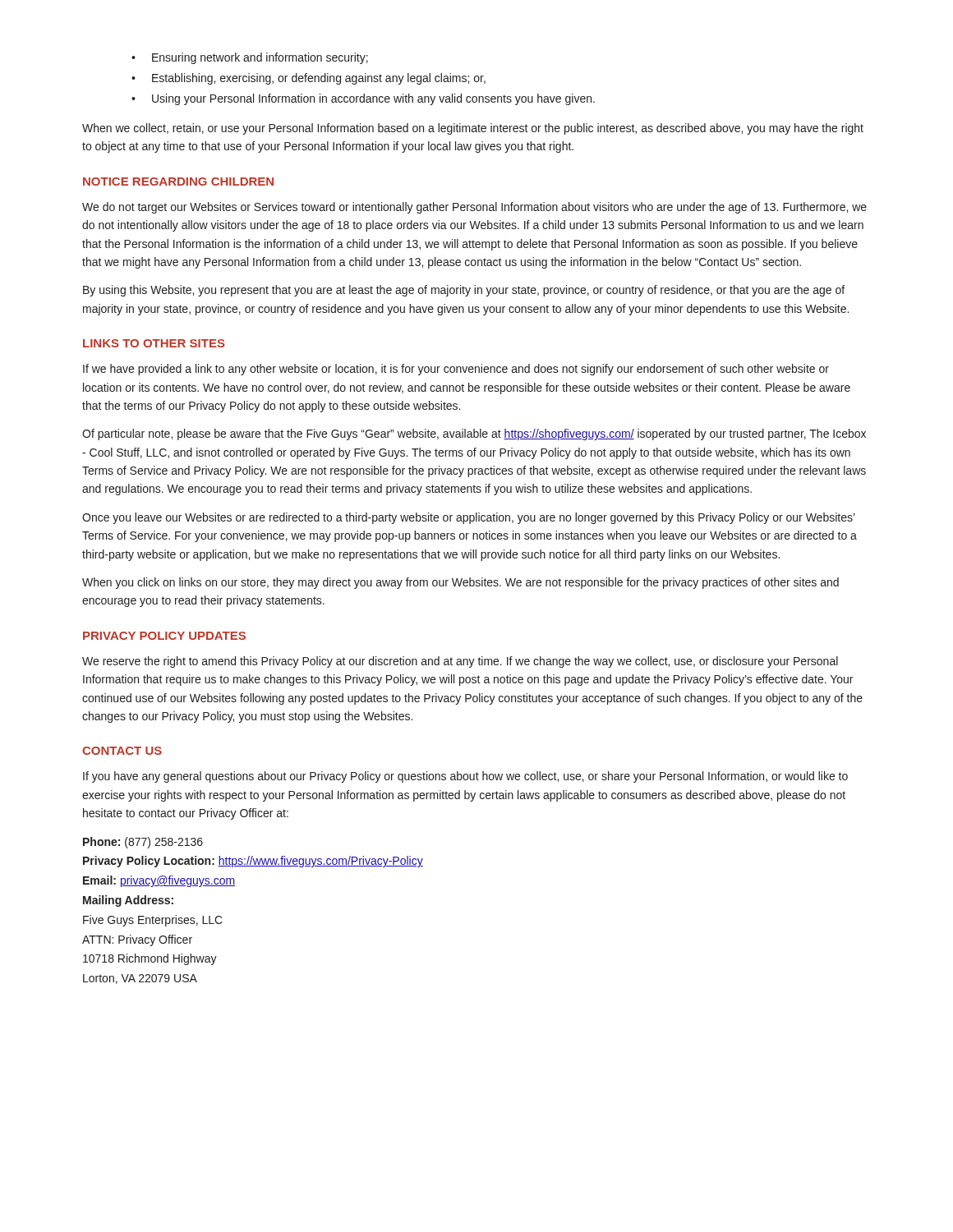Select the passage starting "If we have provided a link to any"
Screen dimensions: 1232x953
click(x=466, y=387)
